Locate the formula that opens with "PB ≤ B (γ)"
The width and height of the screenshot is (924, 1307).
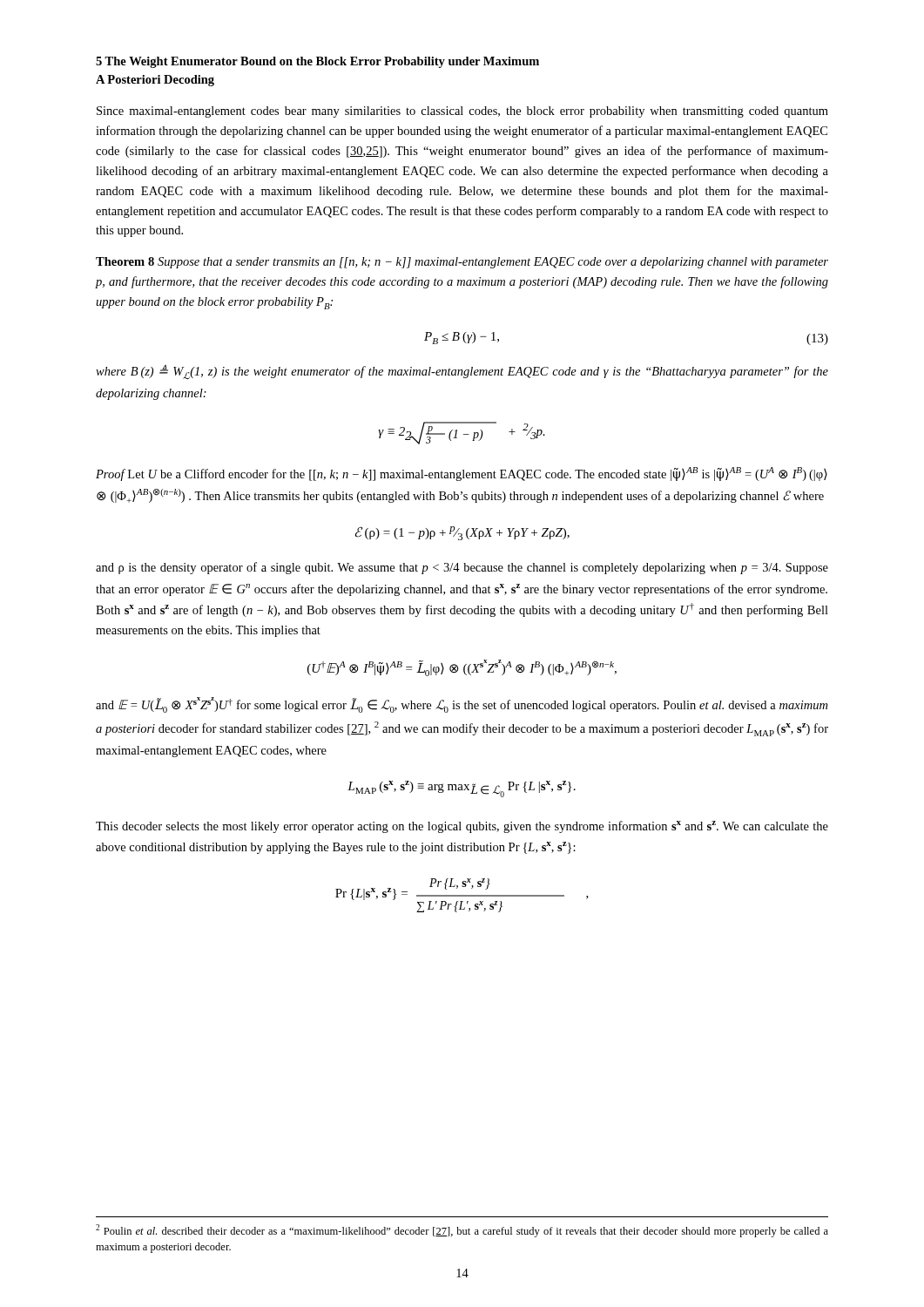point(454,339)
